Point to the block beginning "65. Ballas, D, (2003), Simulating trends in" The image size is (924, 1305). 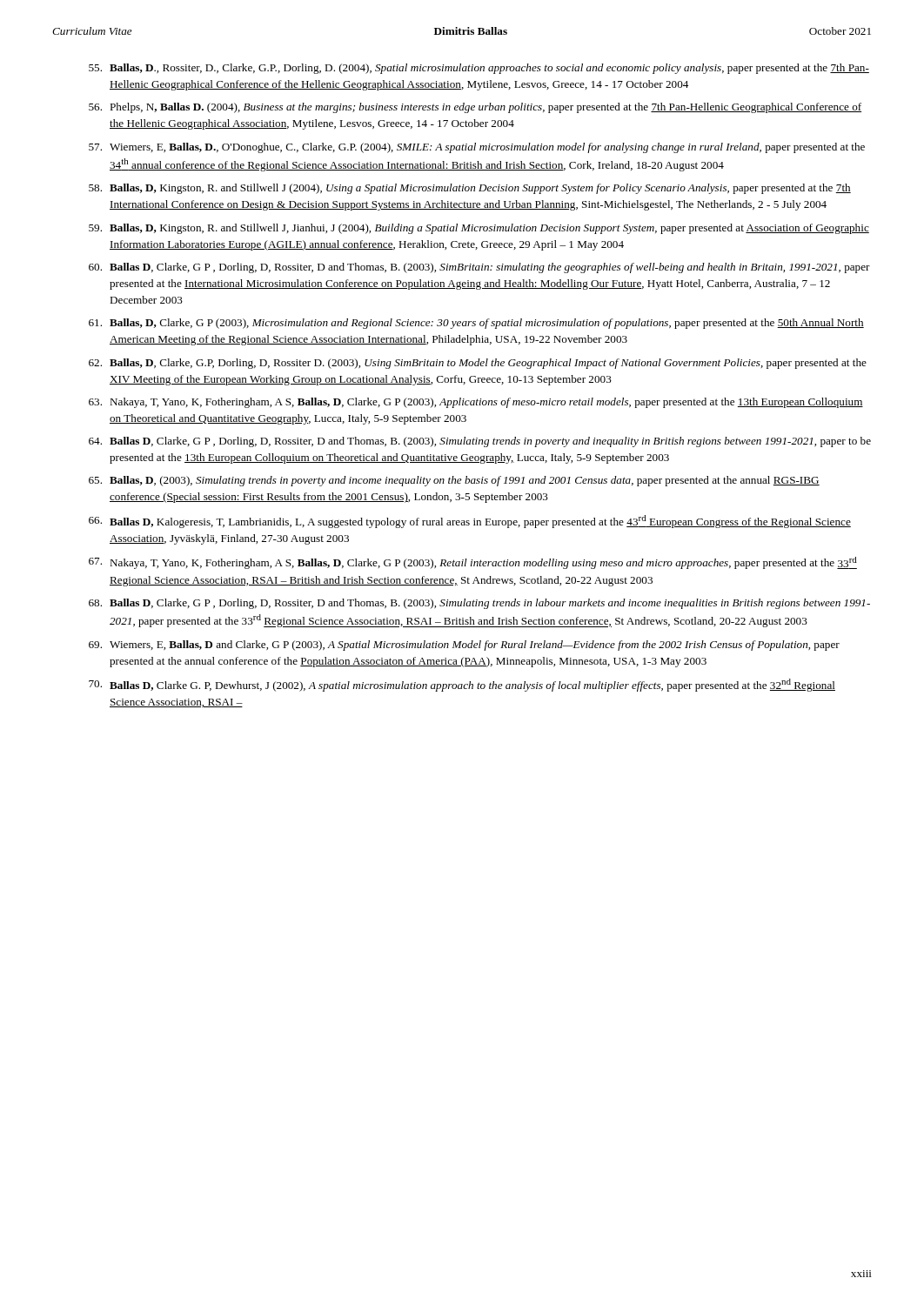[x=471, y=489]
